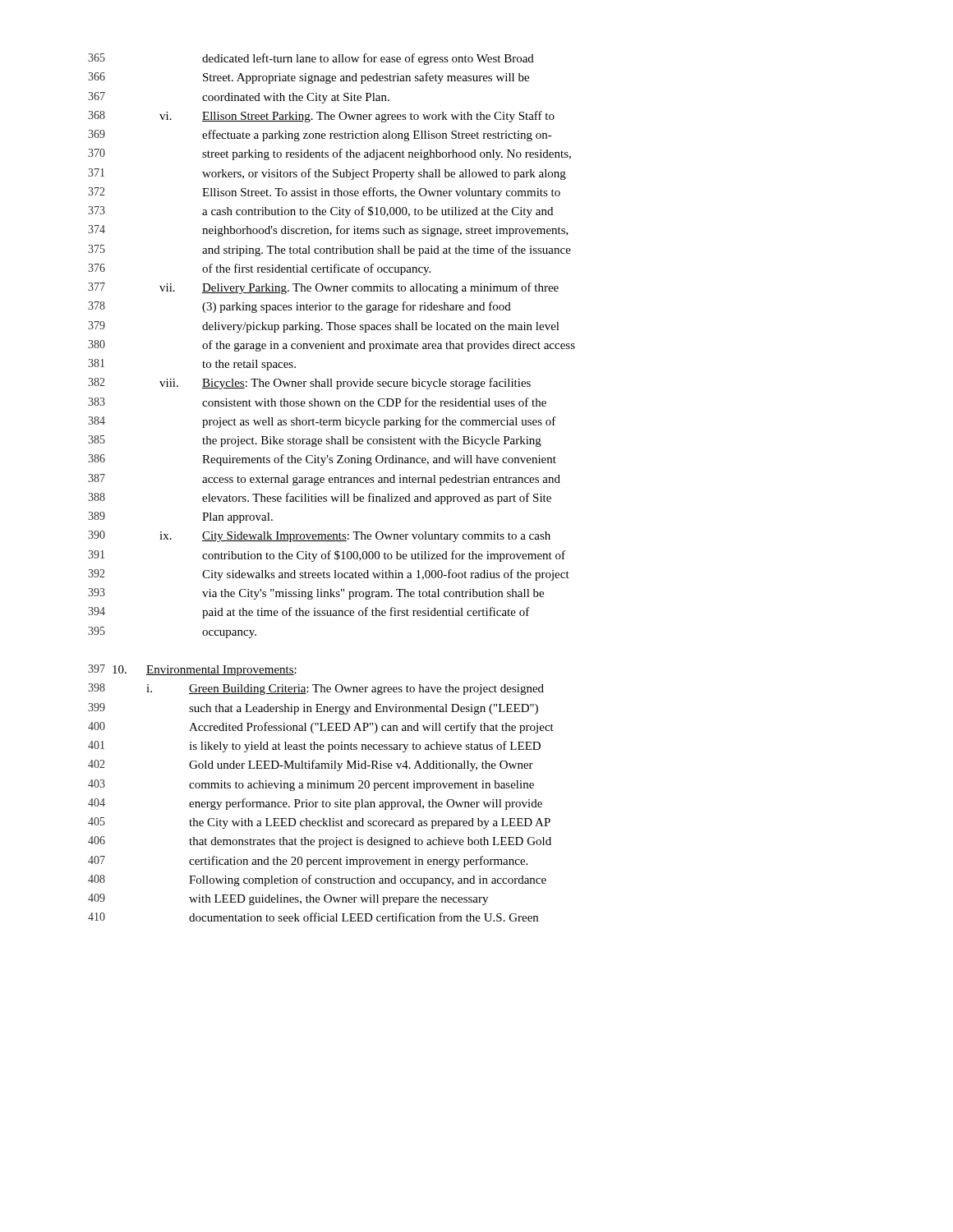Select the list item that says "377 vii. Delivery Parking."

click(476, 326)
